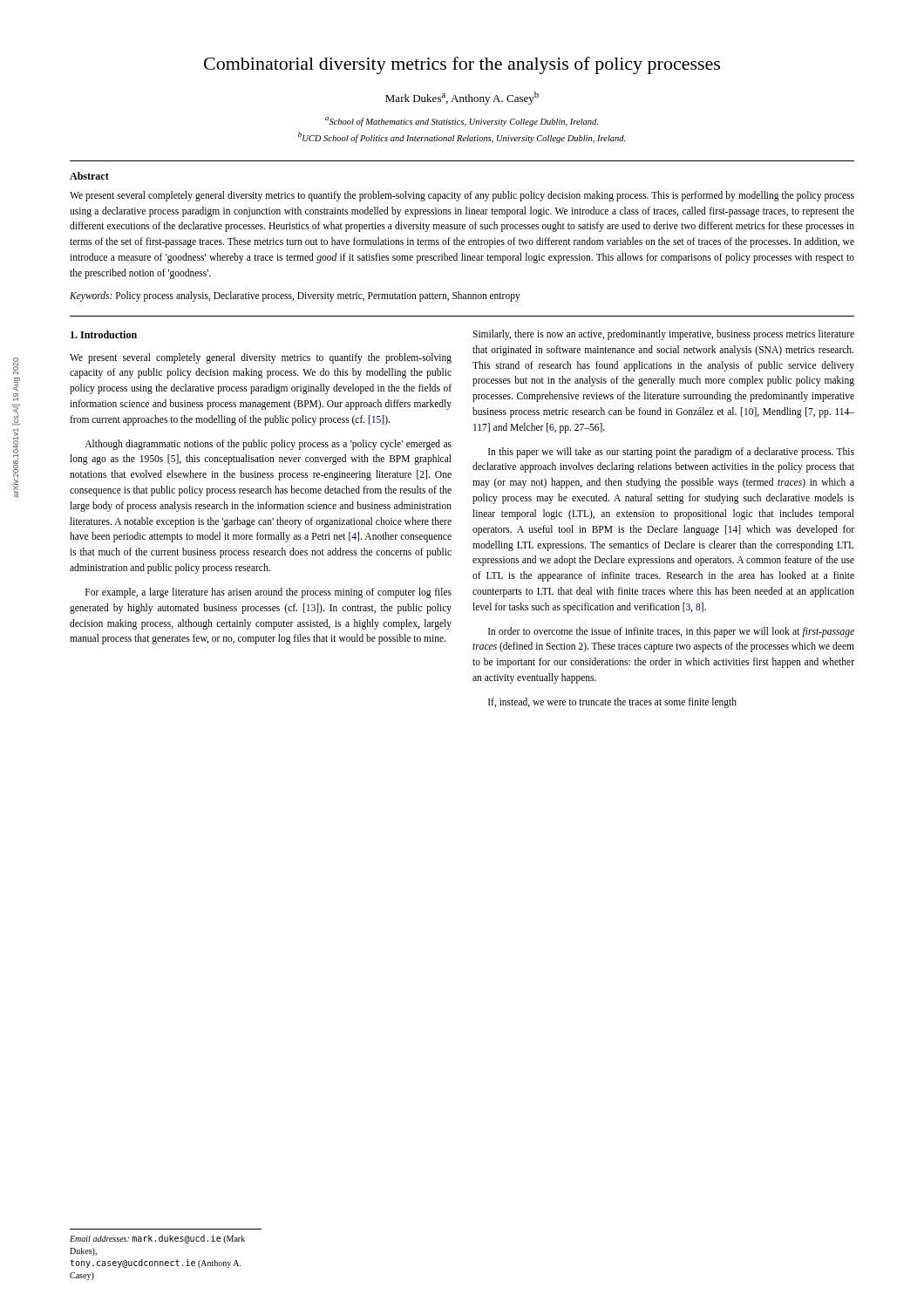Find the text starting "aSchool of Mathematics"

462,128
